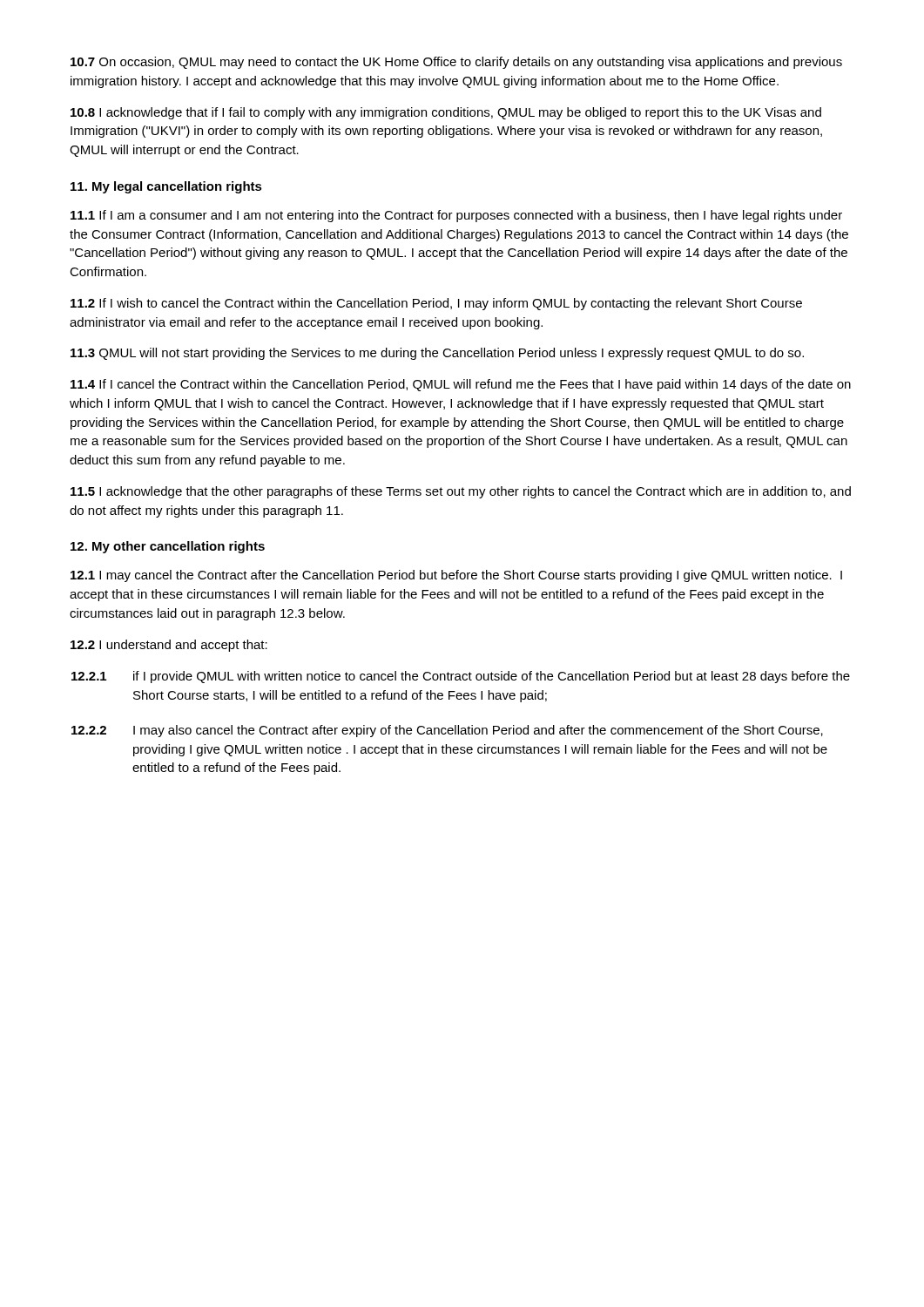Locate the passage starting "2 I understand and accept that:"
The image size is (924, 1307).
pos(169,644)
